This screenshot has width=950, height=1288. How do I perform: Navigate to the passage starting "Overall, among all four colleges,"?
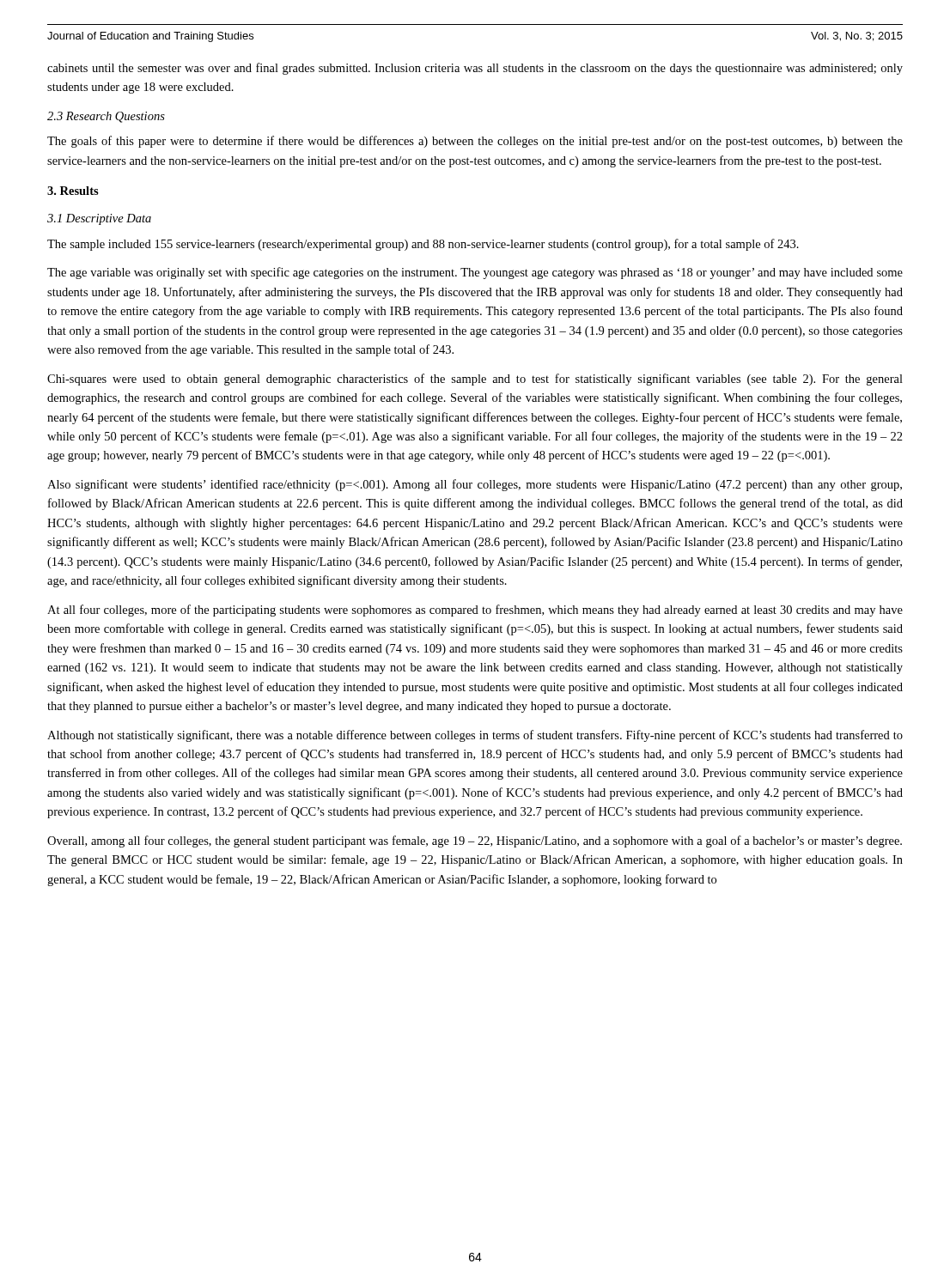pyautogui.click(x=475, y=860)
